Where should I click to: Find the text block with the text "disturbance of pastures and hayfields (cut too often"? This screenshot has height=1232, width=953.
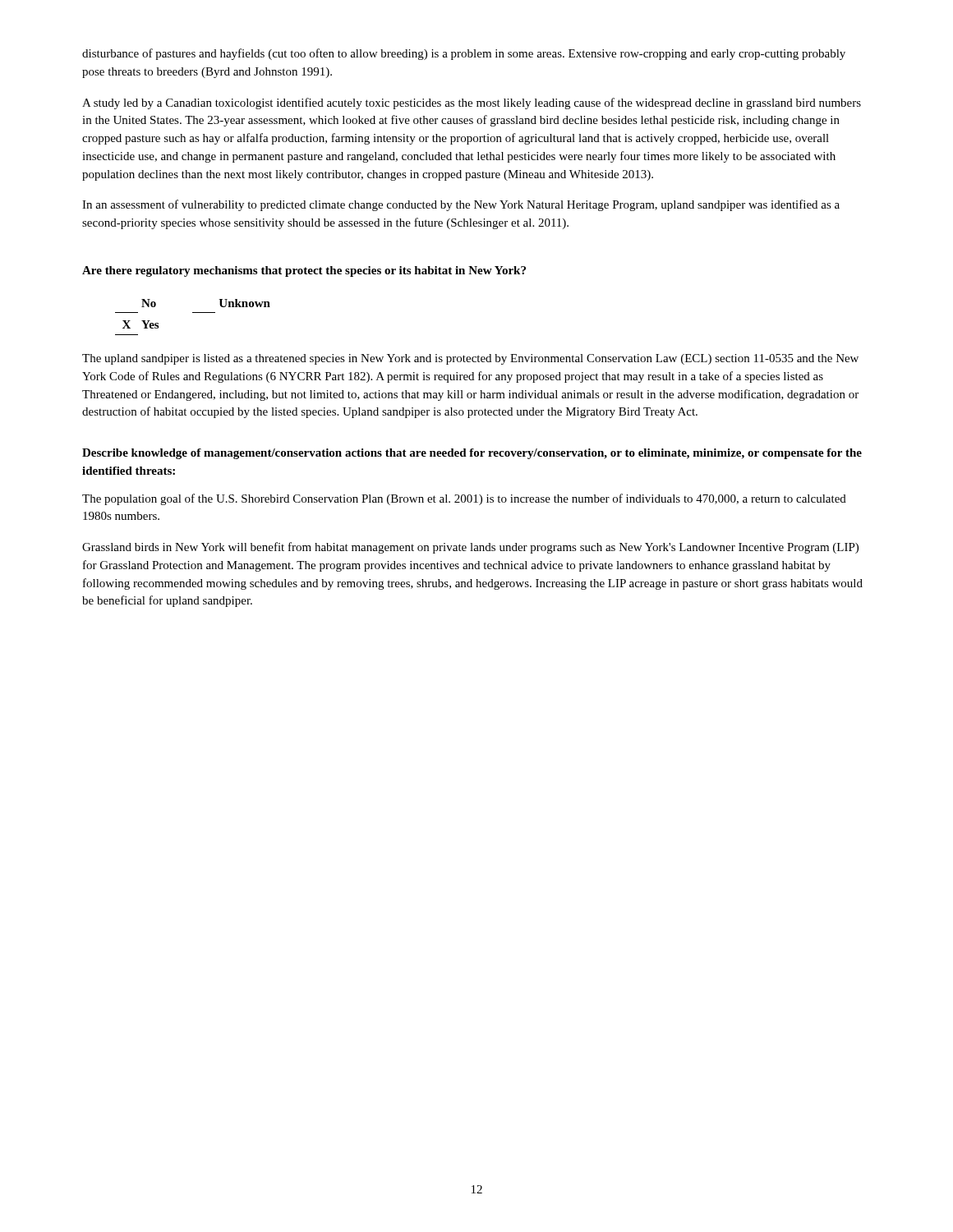click(x=476, y=63)
